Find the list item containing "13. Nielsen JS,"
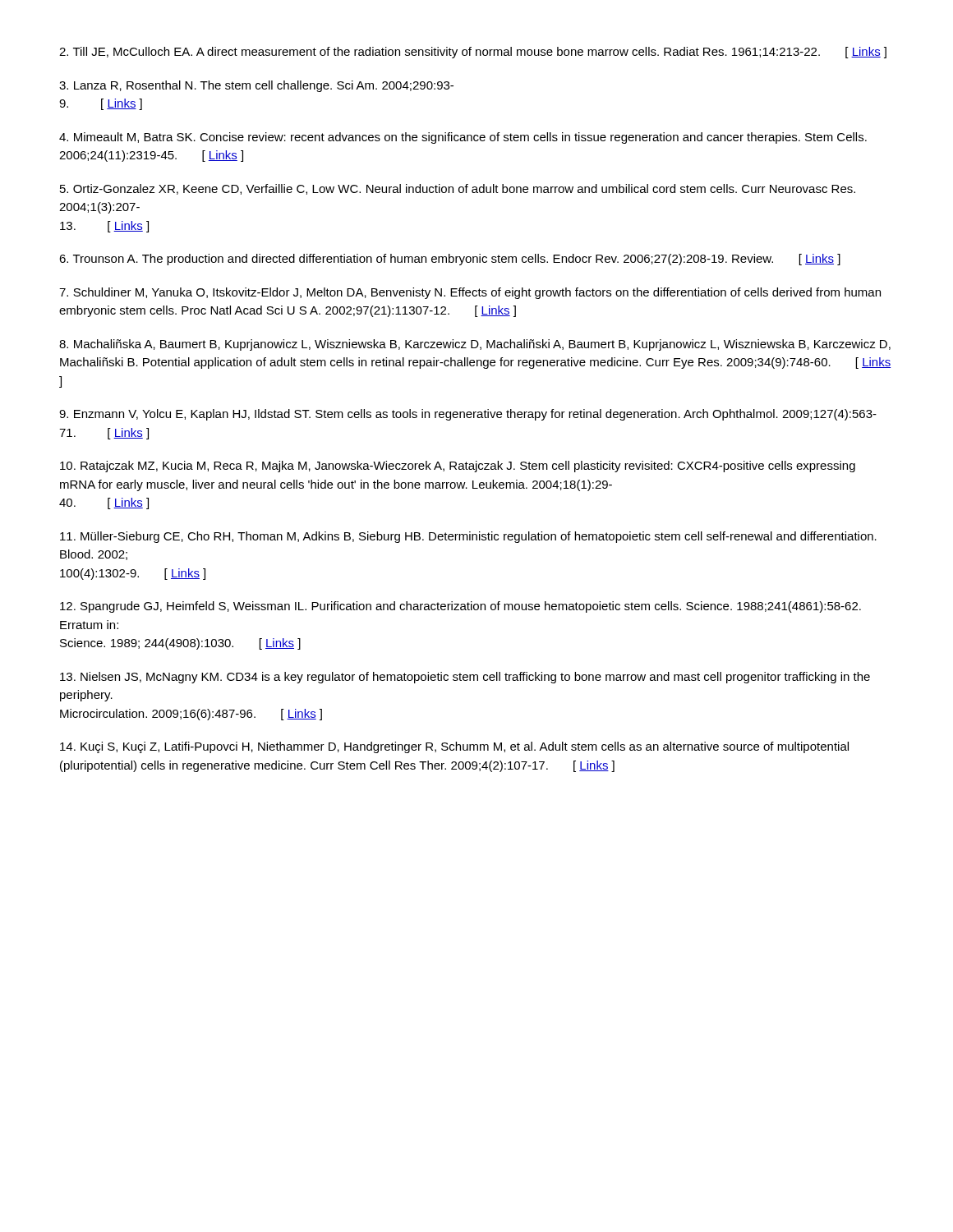Screen dimensions: 1232x953 click(465, 678)
